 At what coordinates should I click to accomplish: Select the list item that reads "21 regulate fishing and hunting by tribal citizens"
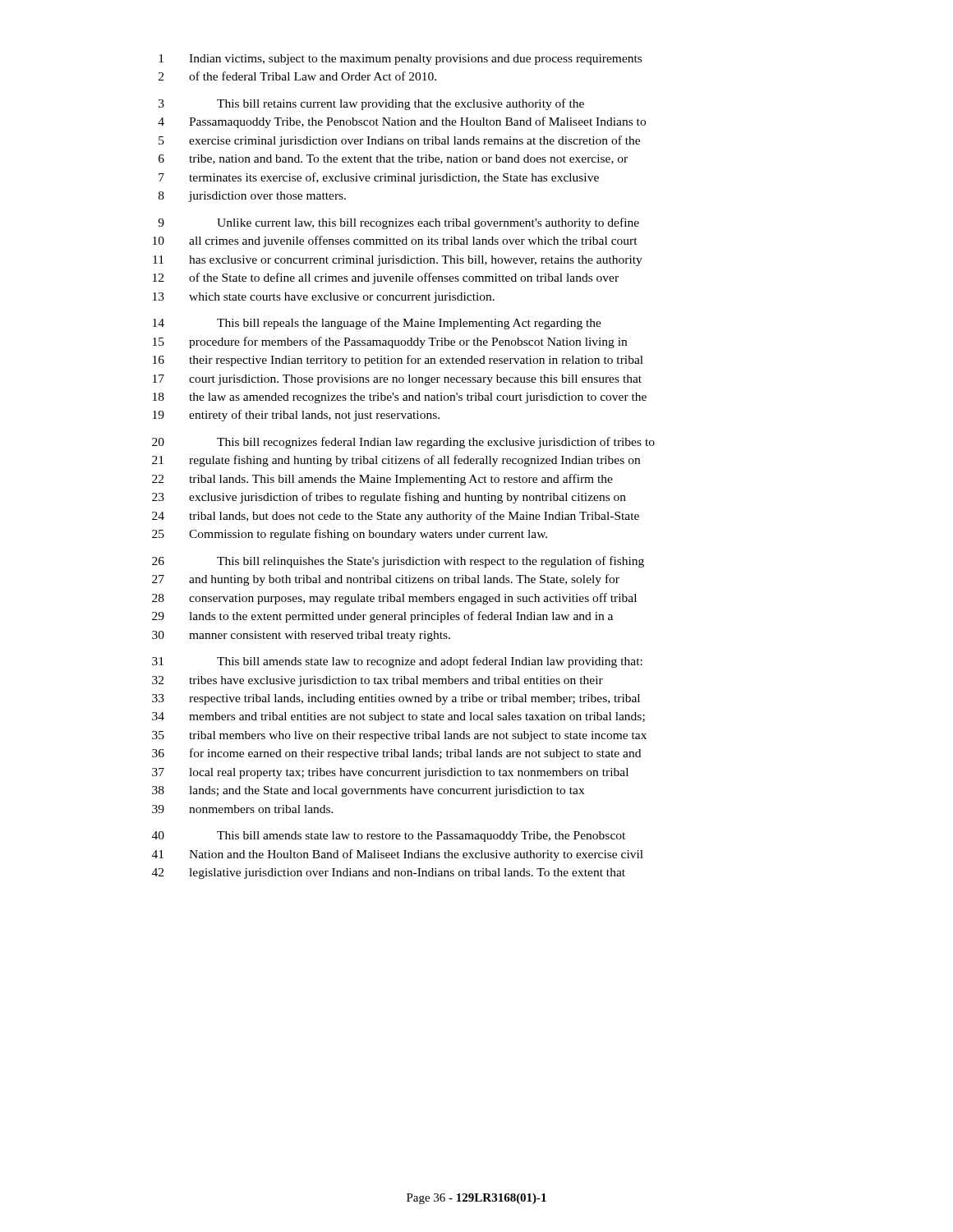point(509,460)
